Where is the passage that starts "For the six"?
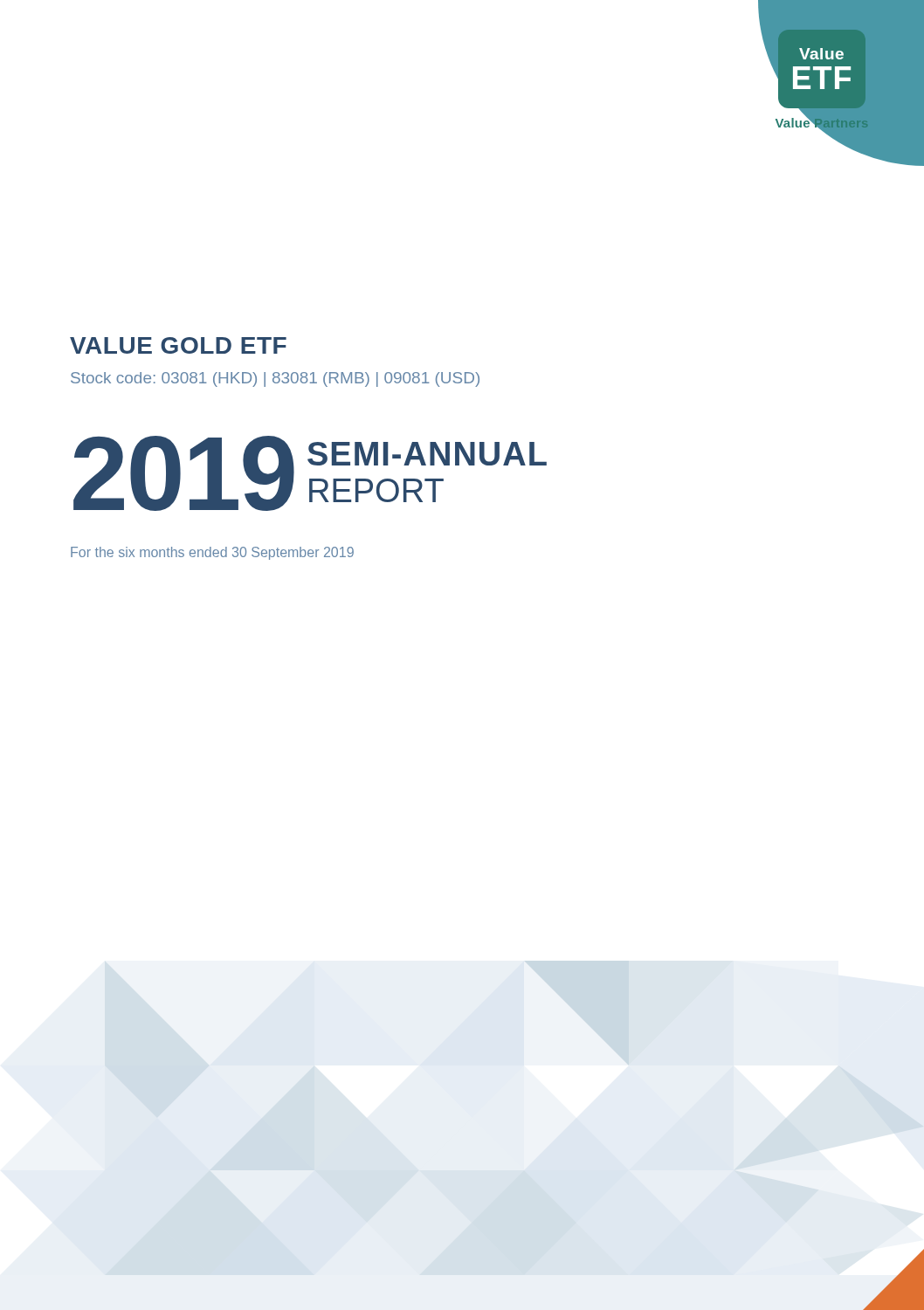 pos(212,552)
